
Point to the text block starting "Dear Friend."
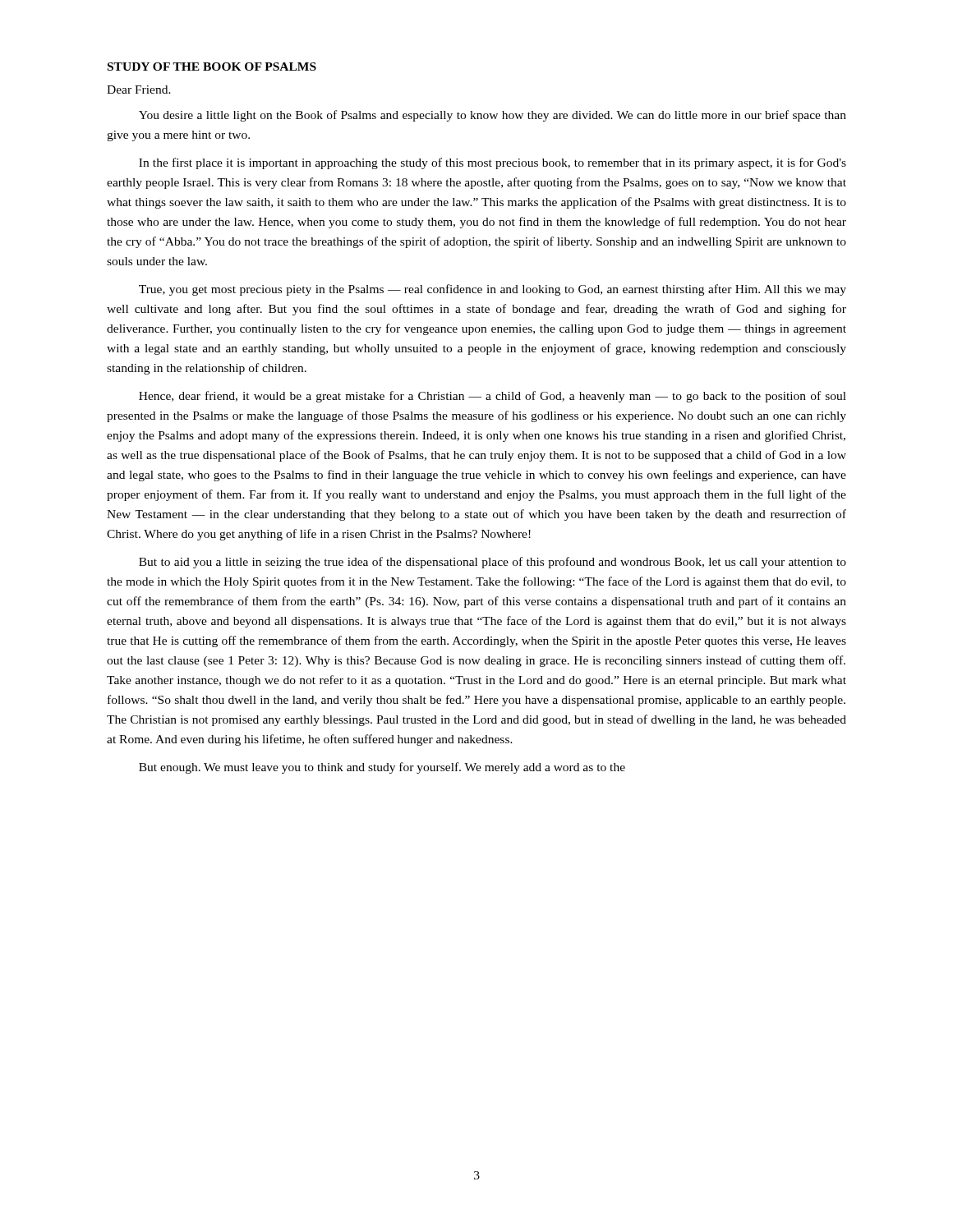coord(139,89)
